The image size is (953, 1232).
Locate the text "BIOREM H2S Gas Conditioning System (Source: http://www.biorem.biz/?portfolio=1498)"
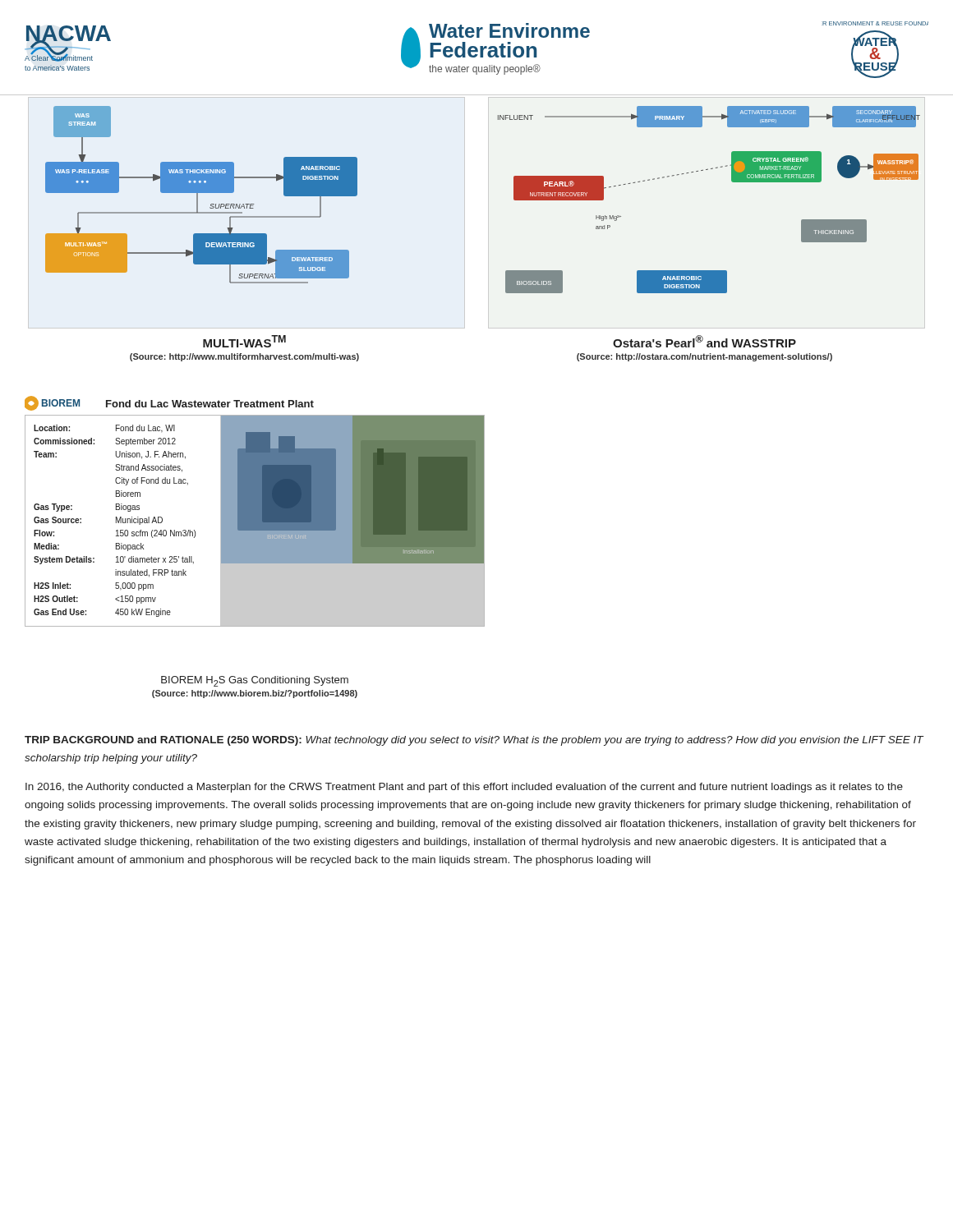click(255, 686)
